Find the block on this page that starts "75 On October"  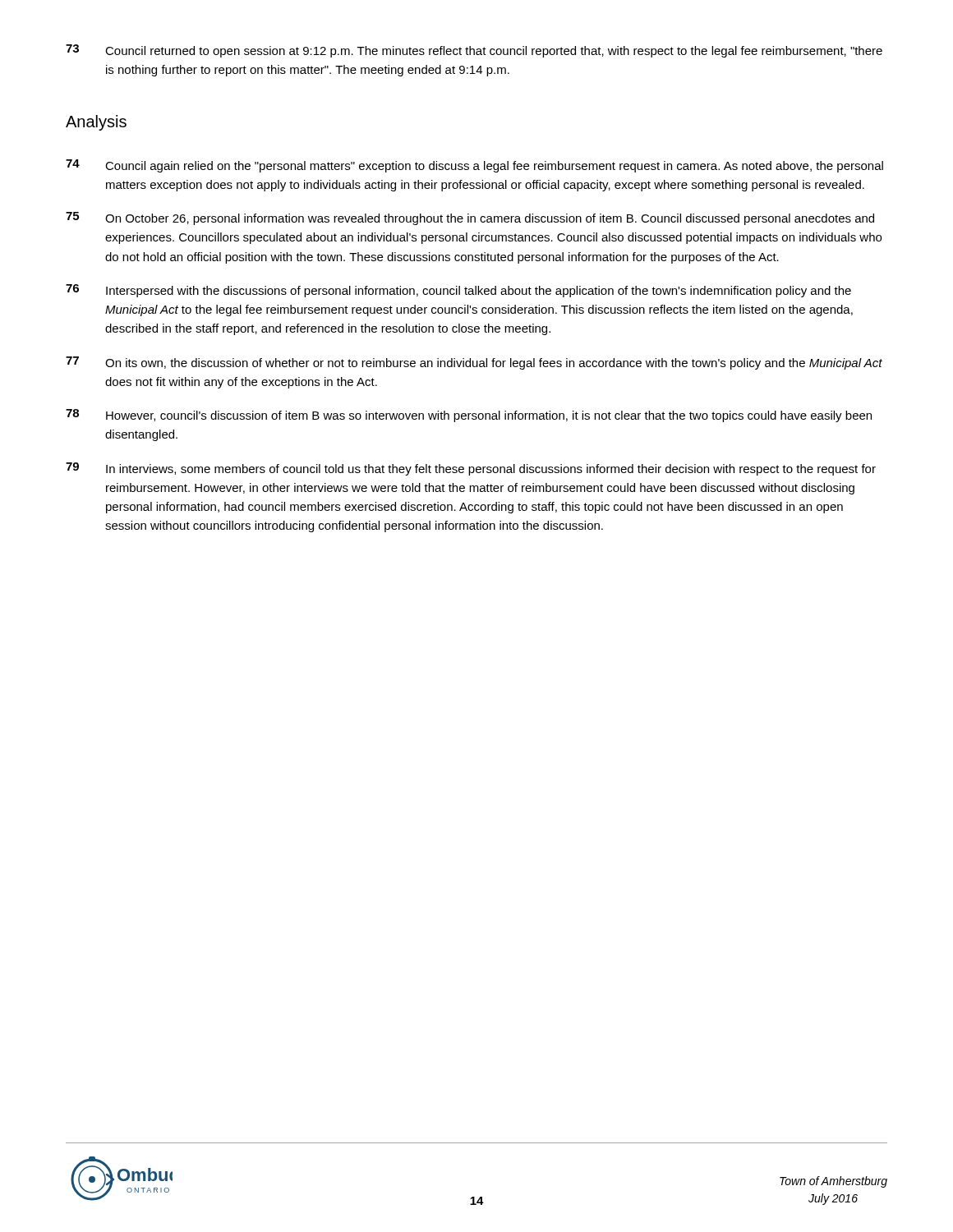(x=476, y=237)
